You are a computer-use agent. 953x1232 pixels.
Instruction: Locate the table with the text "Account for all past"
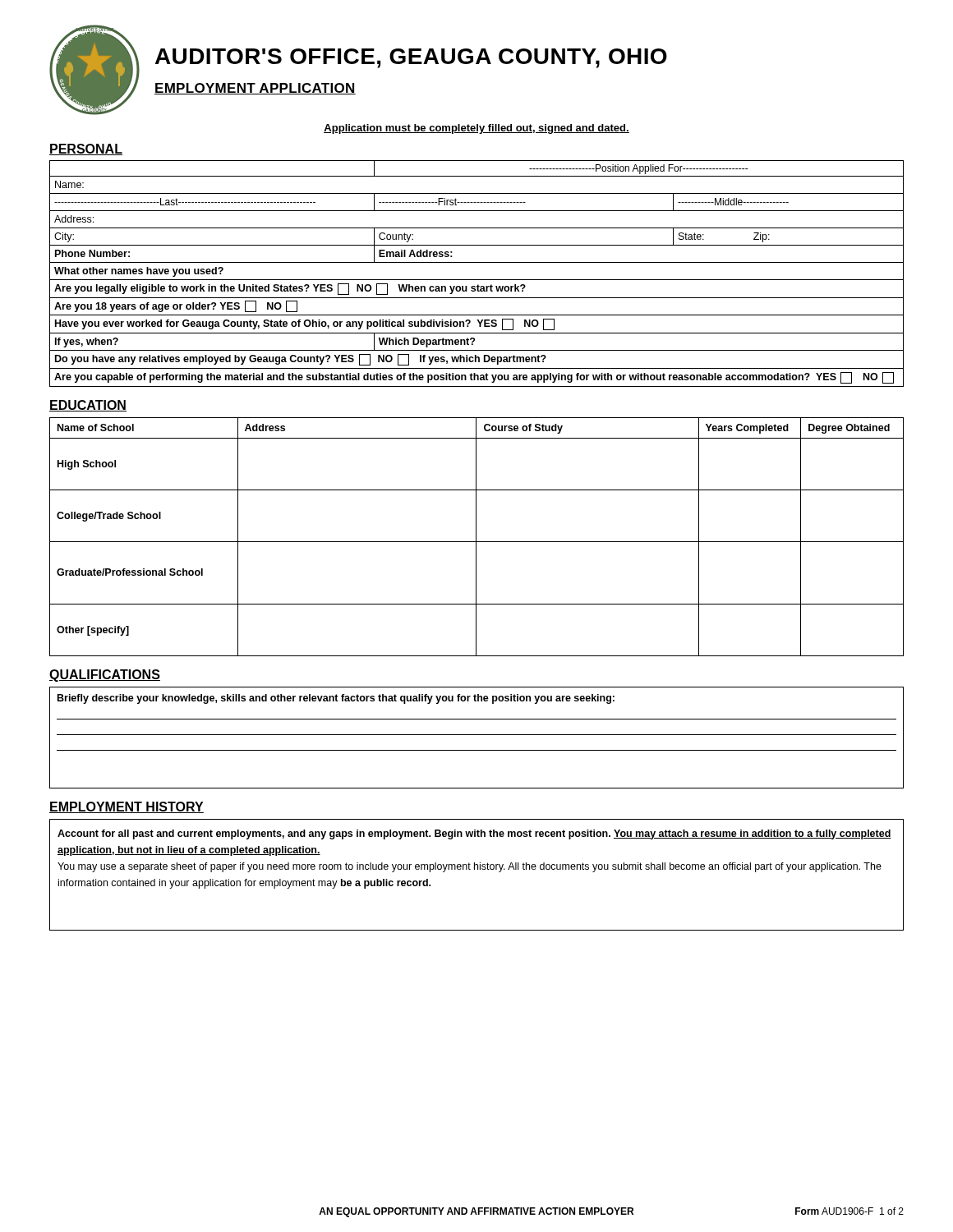pos(476,874)
